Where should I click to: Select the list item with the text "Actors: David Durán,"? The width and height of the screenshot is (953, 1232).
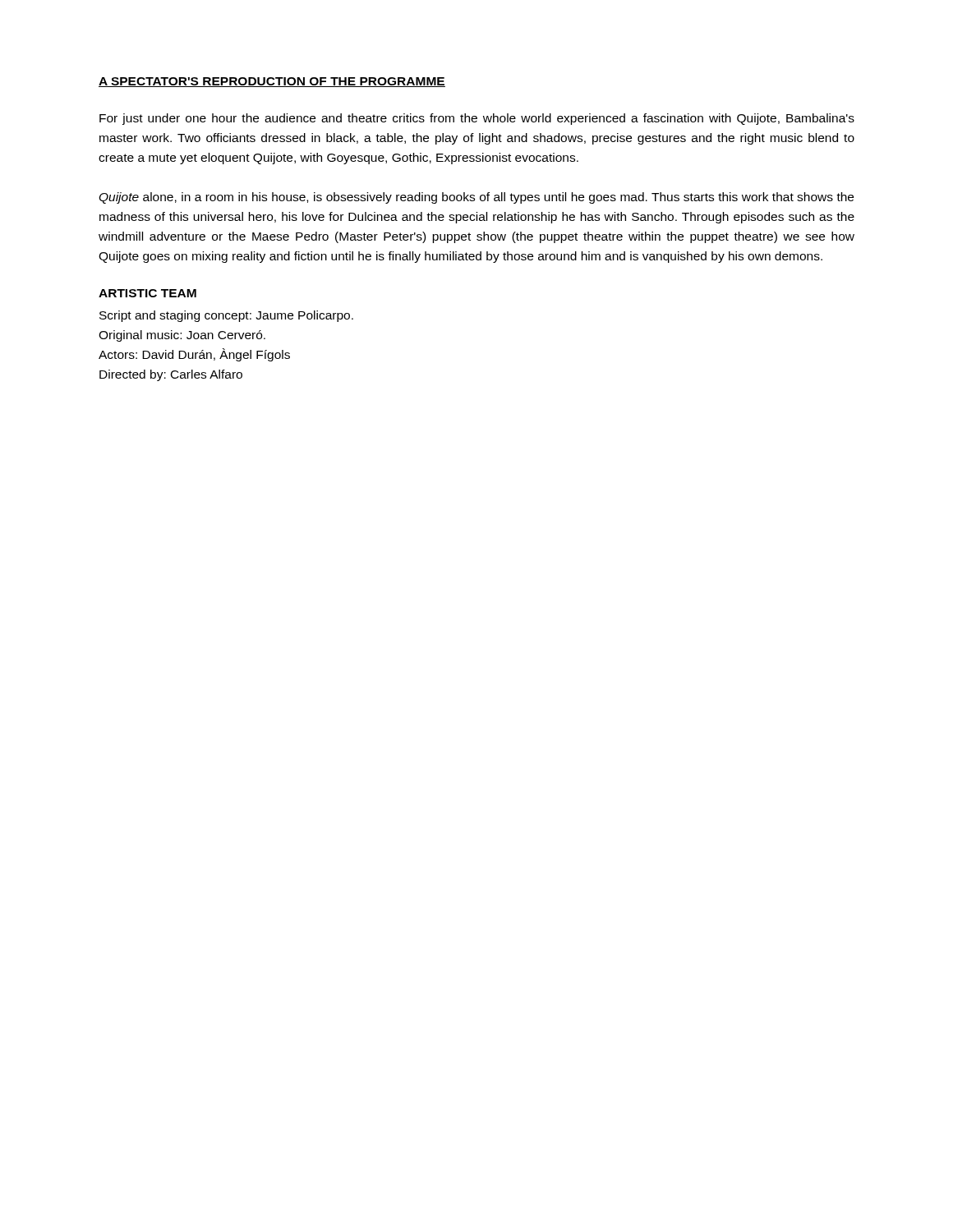tap(194, 355)
